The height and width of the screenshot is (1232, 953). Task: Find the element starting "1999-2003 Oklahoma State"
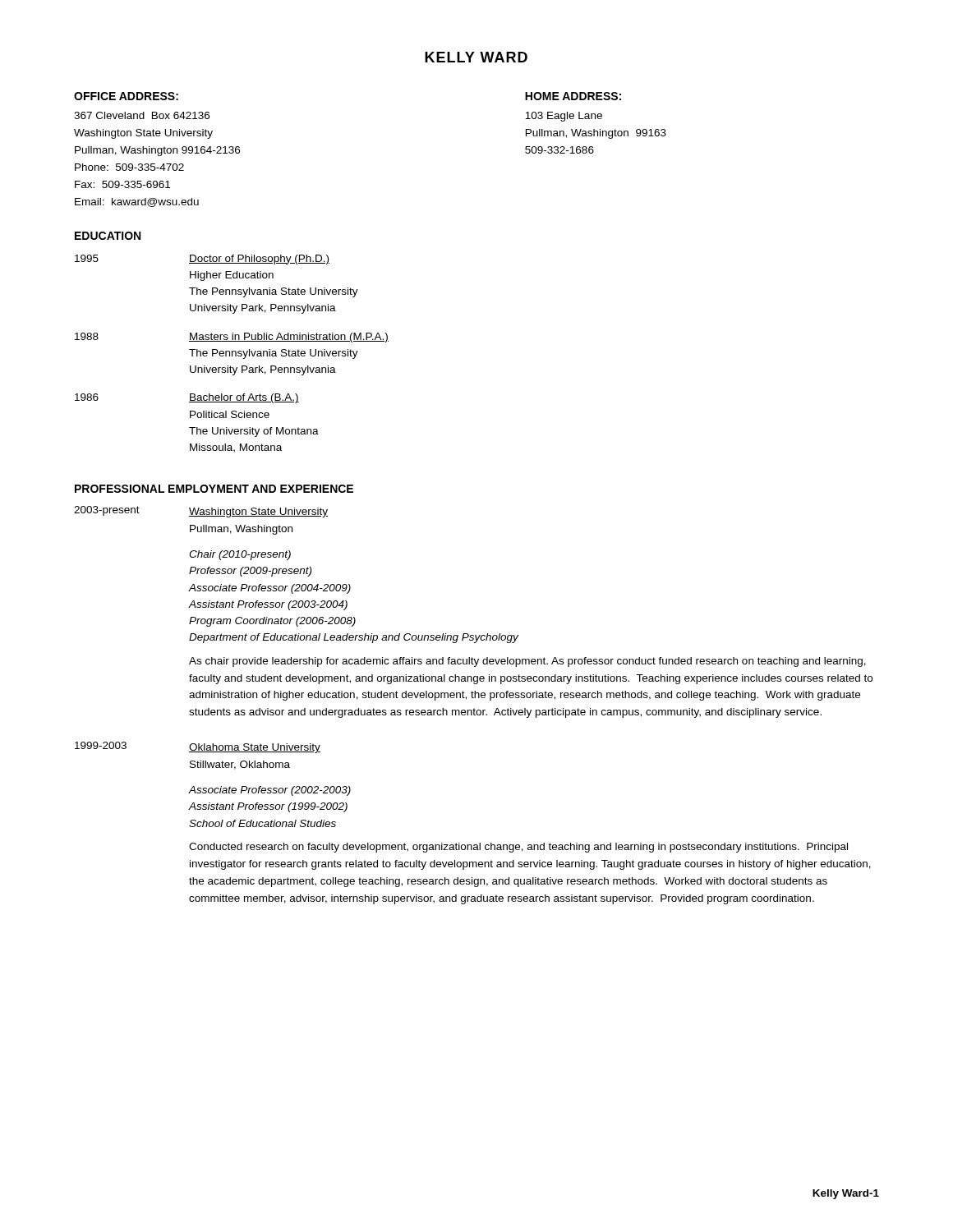[x=198, y=747]
